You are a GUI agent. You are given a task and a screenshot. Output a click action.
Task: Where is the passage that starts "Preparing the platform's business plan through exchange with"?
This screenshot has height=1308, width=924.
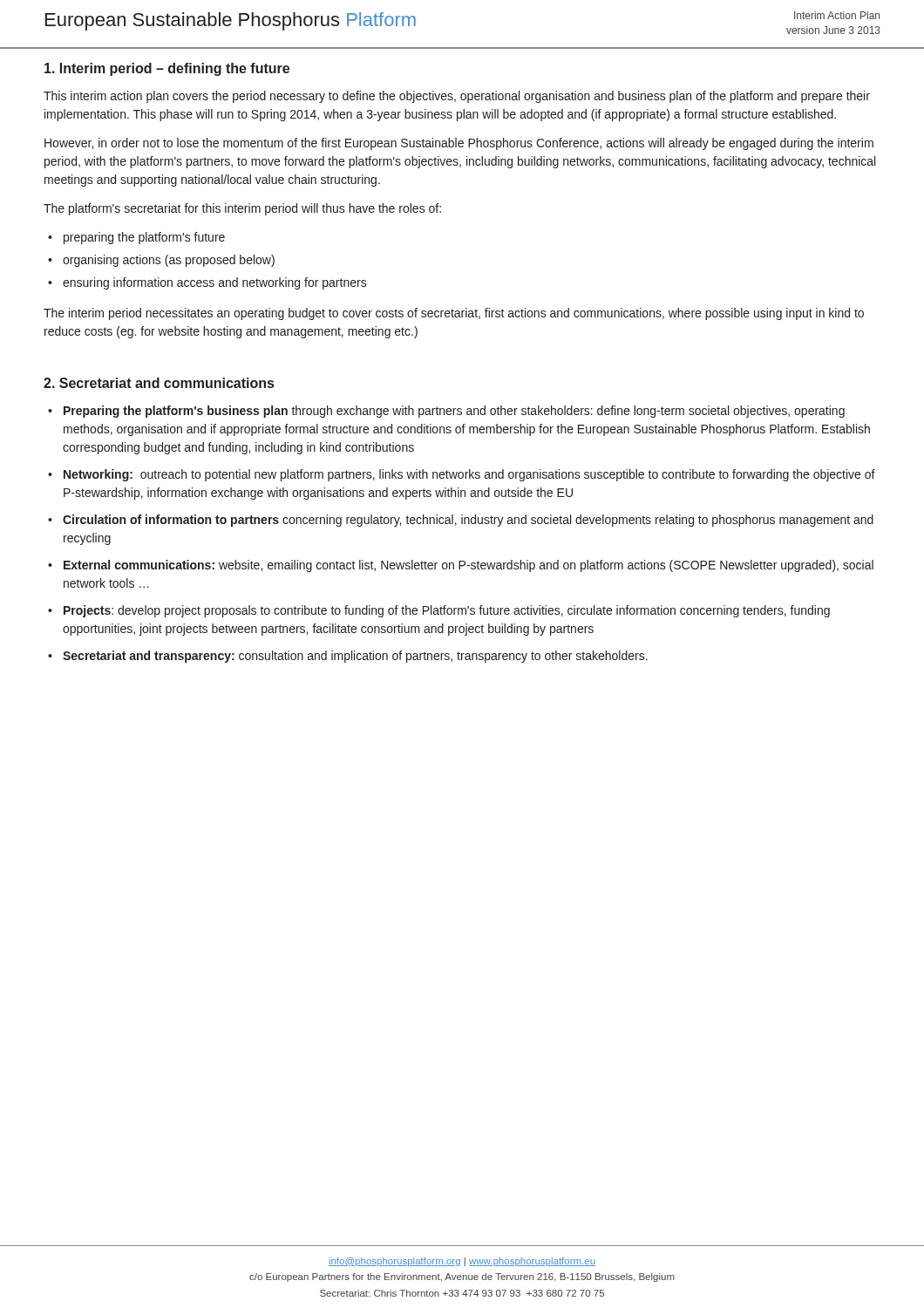click(x=467, y=429)
